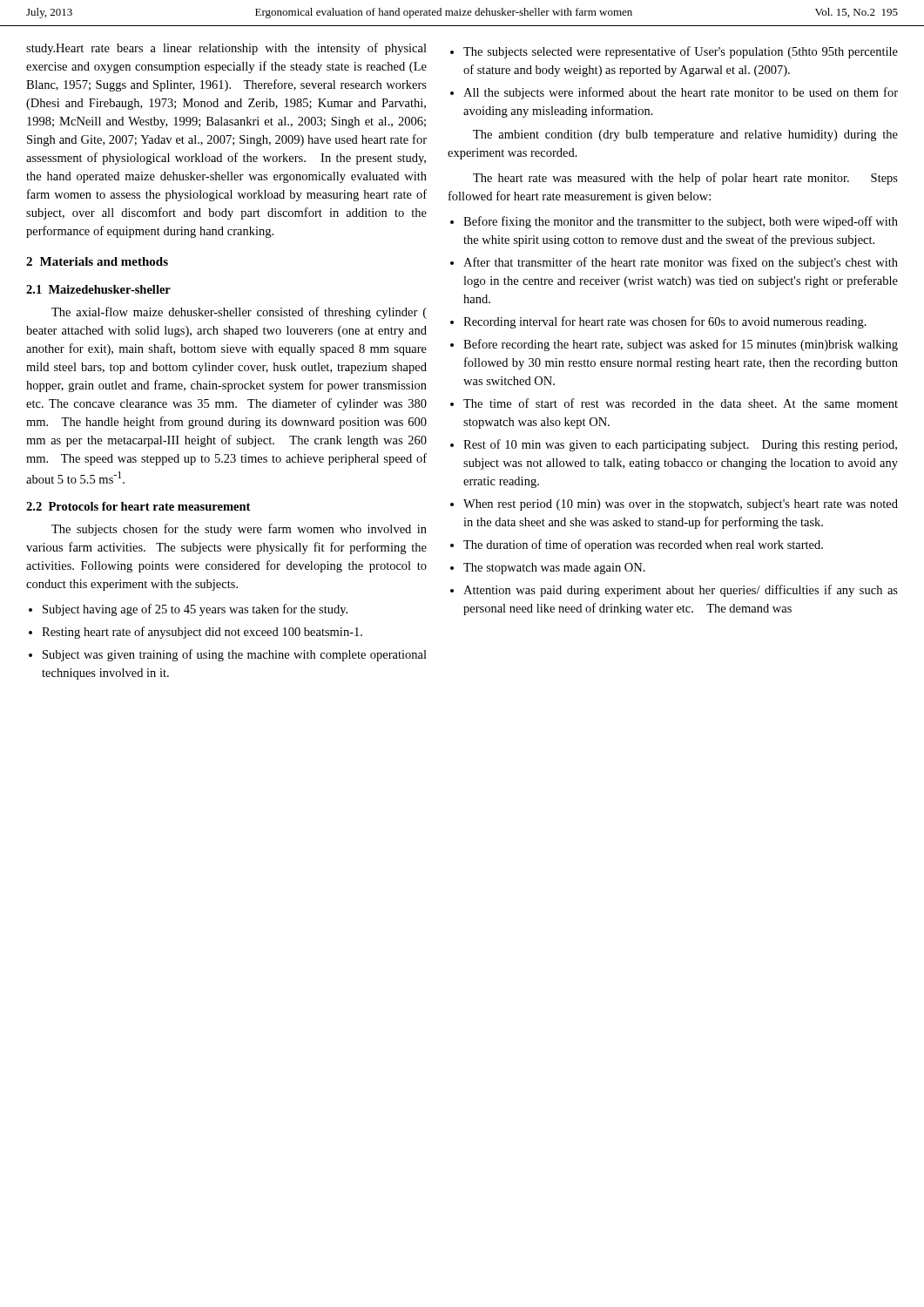924x1307 pixels.
Task: Point to the passage starting "The time of"
Action: (x=681, y=413)
